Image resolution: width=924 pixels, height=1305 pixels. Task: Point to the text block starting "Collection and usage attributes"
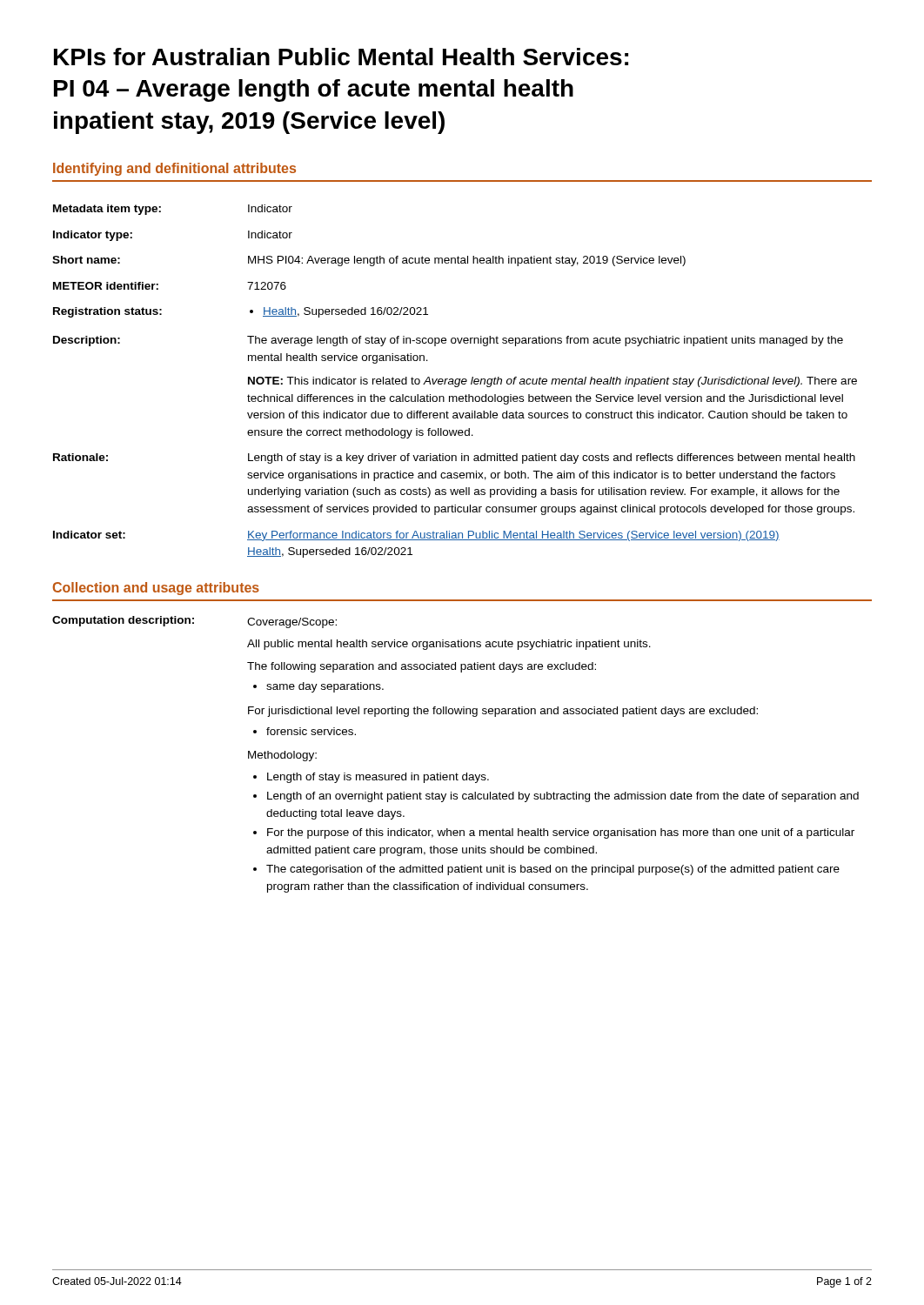(x=156, y=587)
